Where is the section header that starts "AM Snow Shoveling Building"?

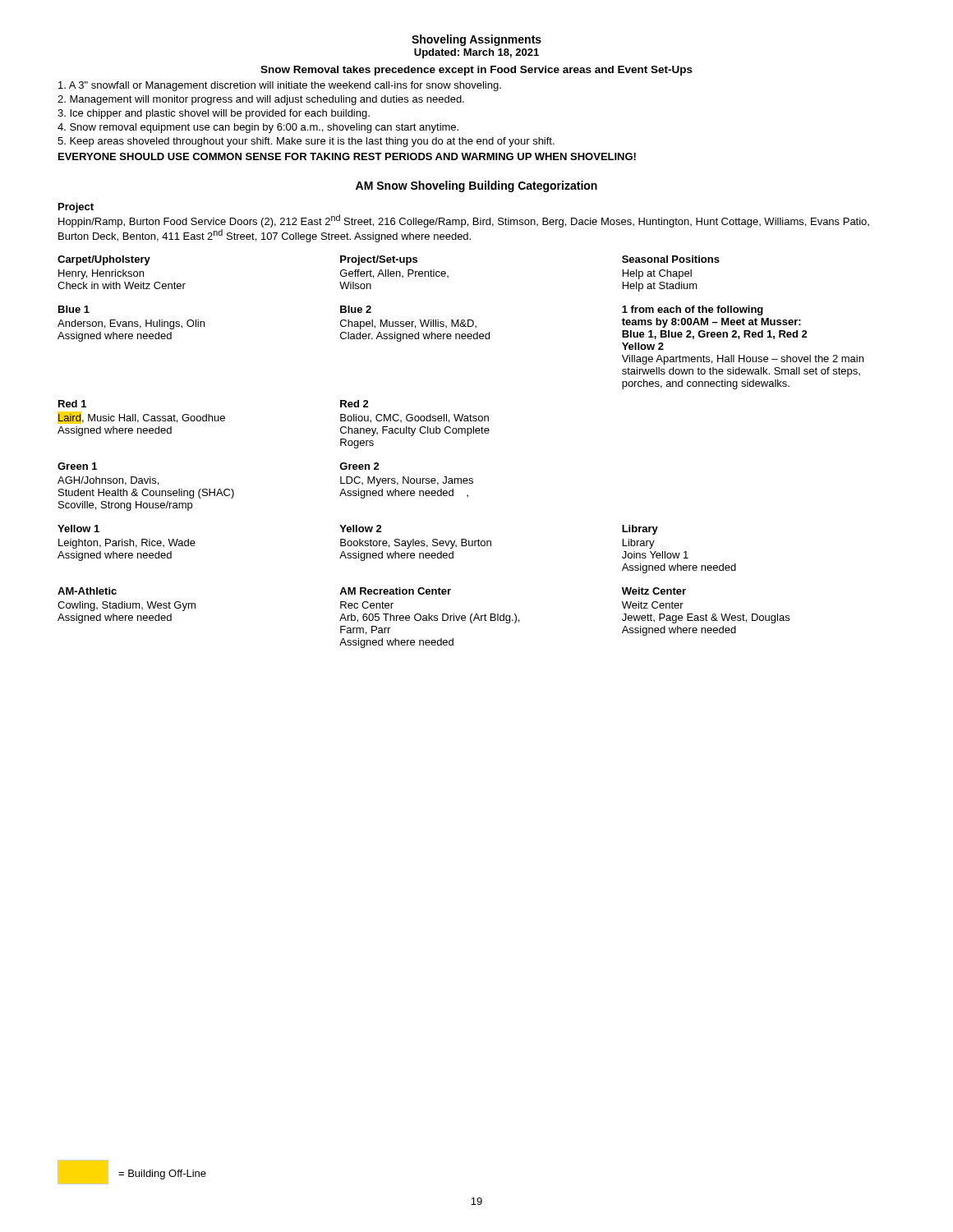tap(476, 186)
